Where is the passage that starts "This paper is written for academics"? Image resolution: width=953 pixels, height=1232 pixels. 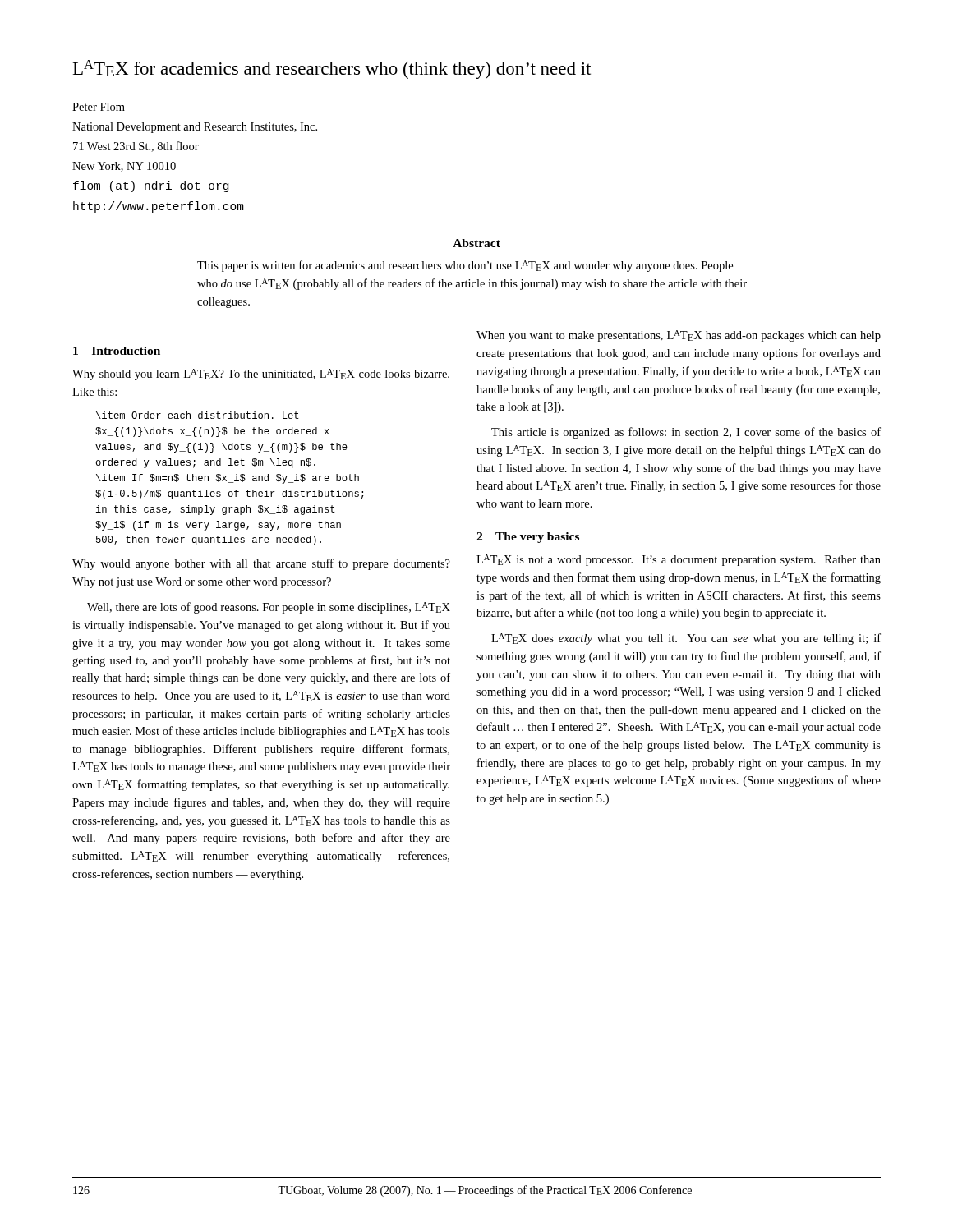pos(472,283)
